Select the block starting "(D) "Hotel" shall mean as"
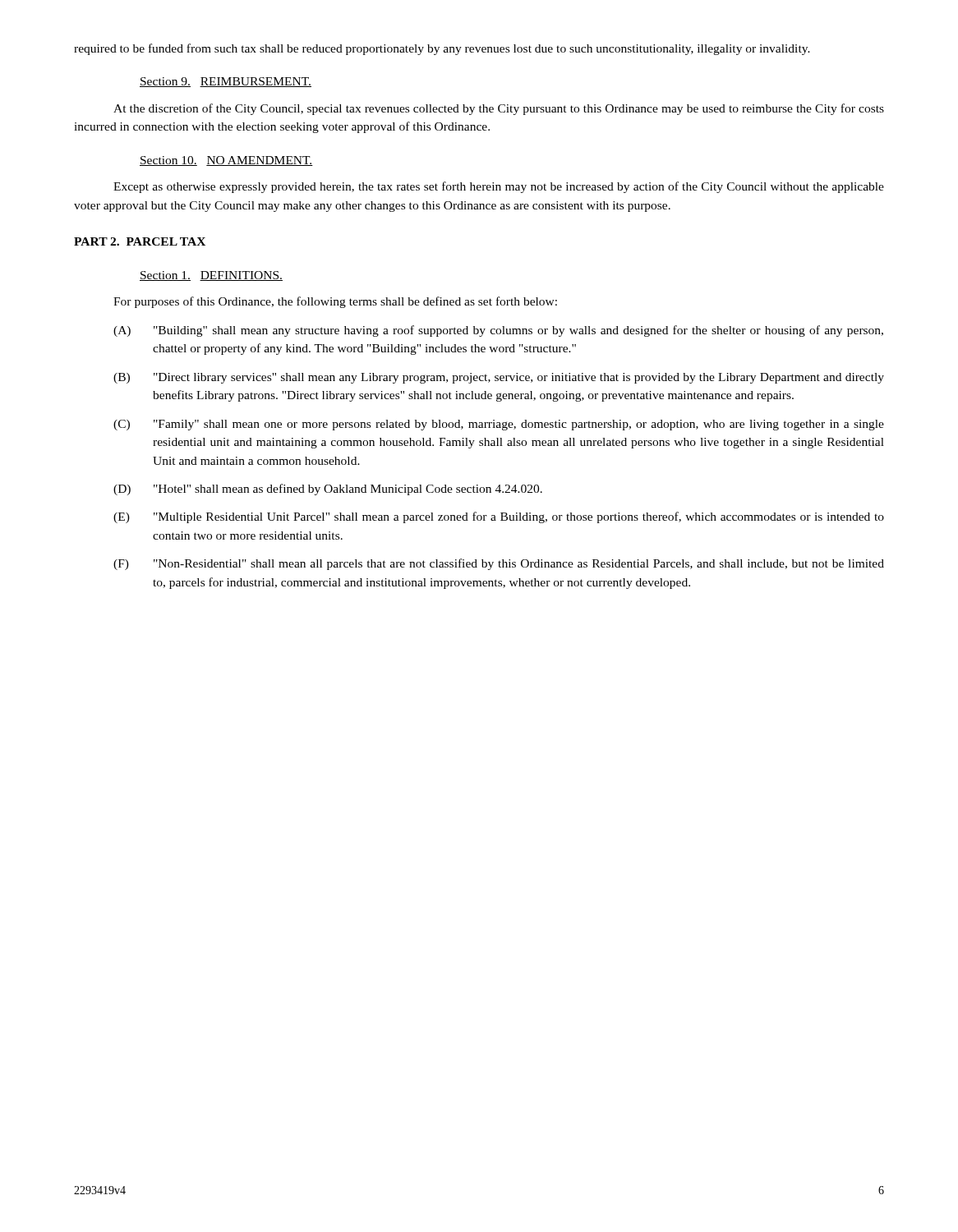This screenshot has width=958, height=1232. 479,489
